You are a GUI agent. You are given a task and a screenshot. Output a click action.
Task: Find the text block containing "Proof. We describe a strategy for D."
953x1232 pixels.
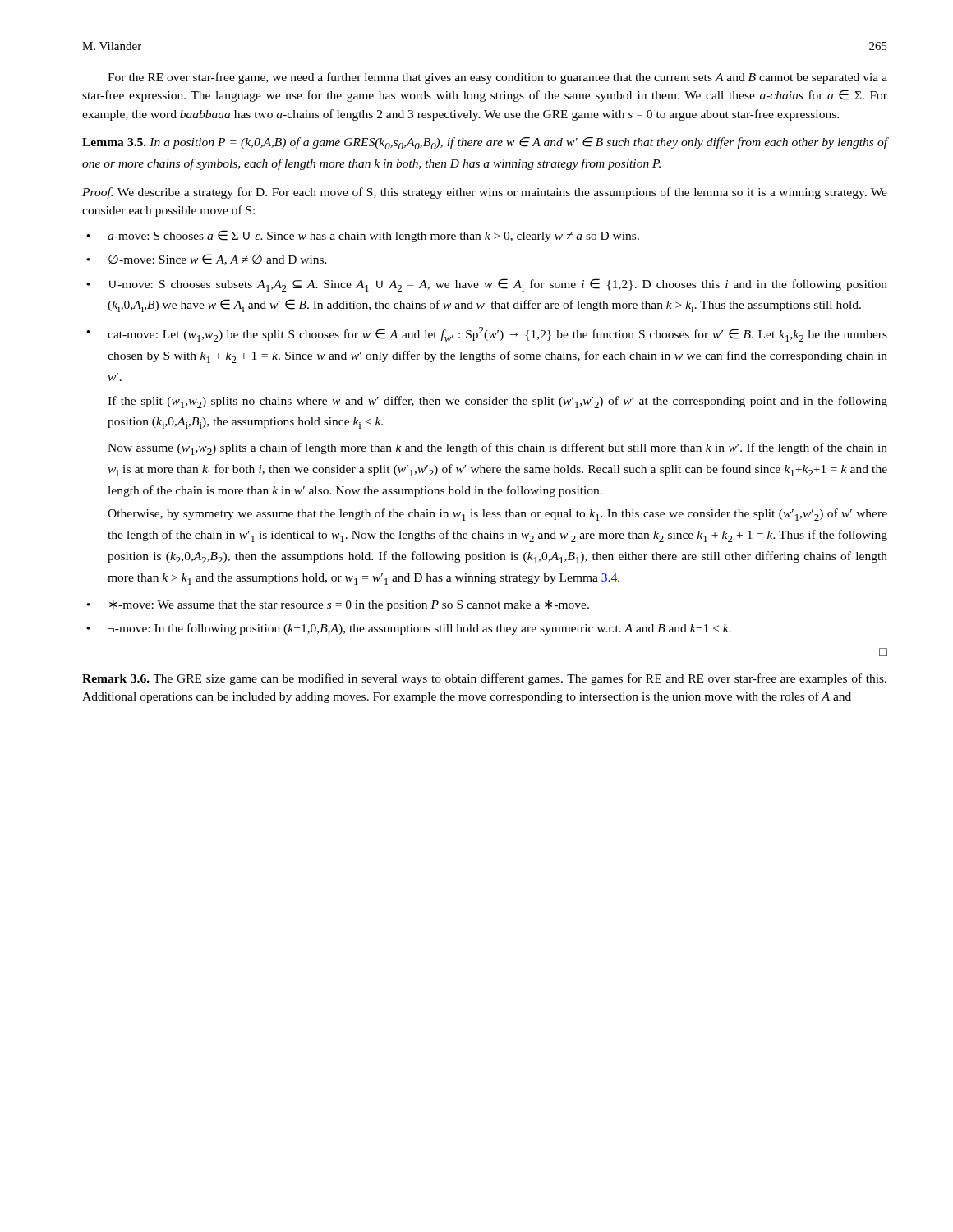point(485,201)
